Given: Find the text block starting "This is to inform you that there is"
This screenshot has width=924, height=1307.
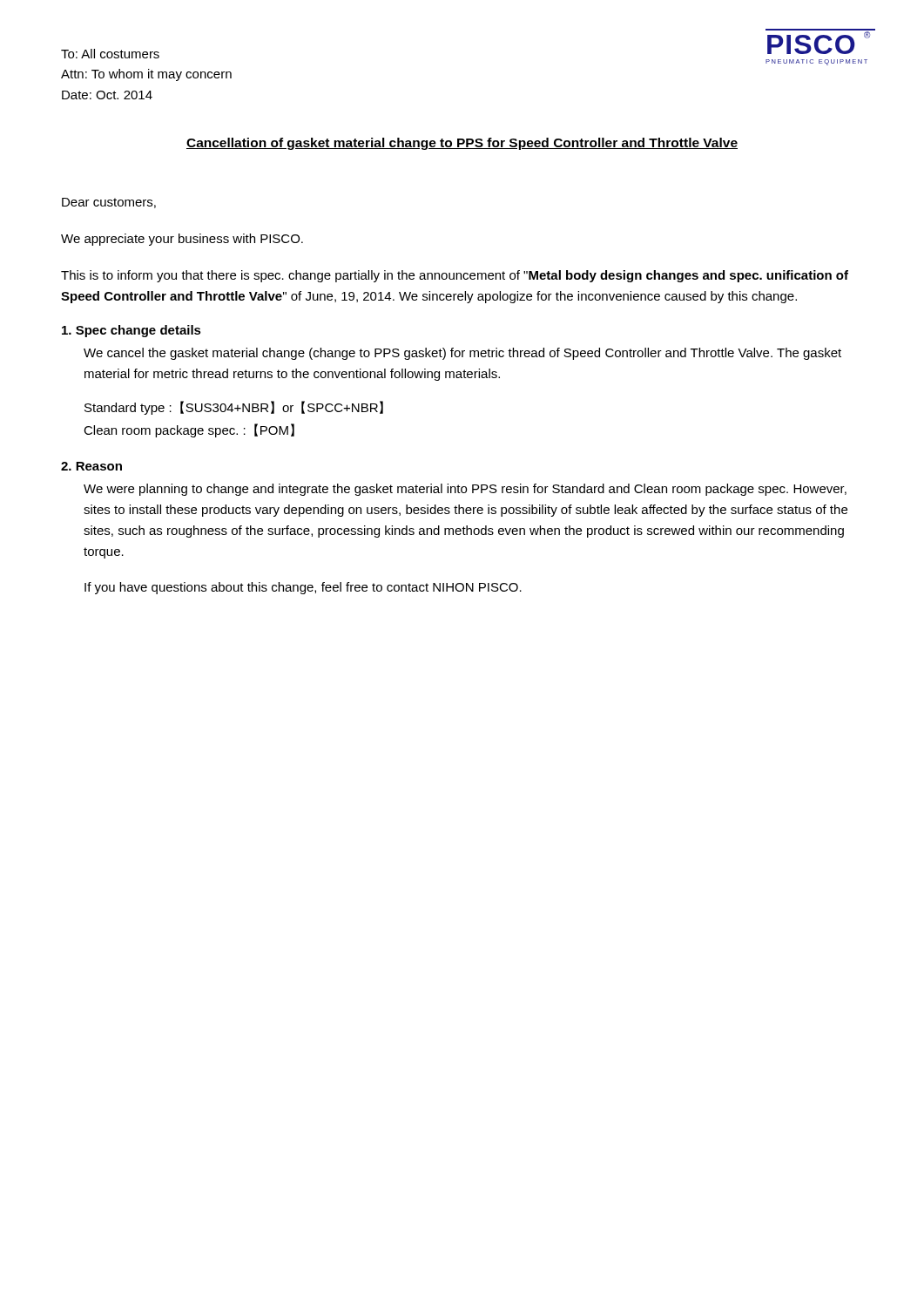Looking at the screenshot, I should 462,286.
